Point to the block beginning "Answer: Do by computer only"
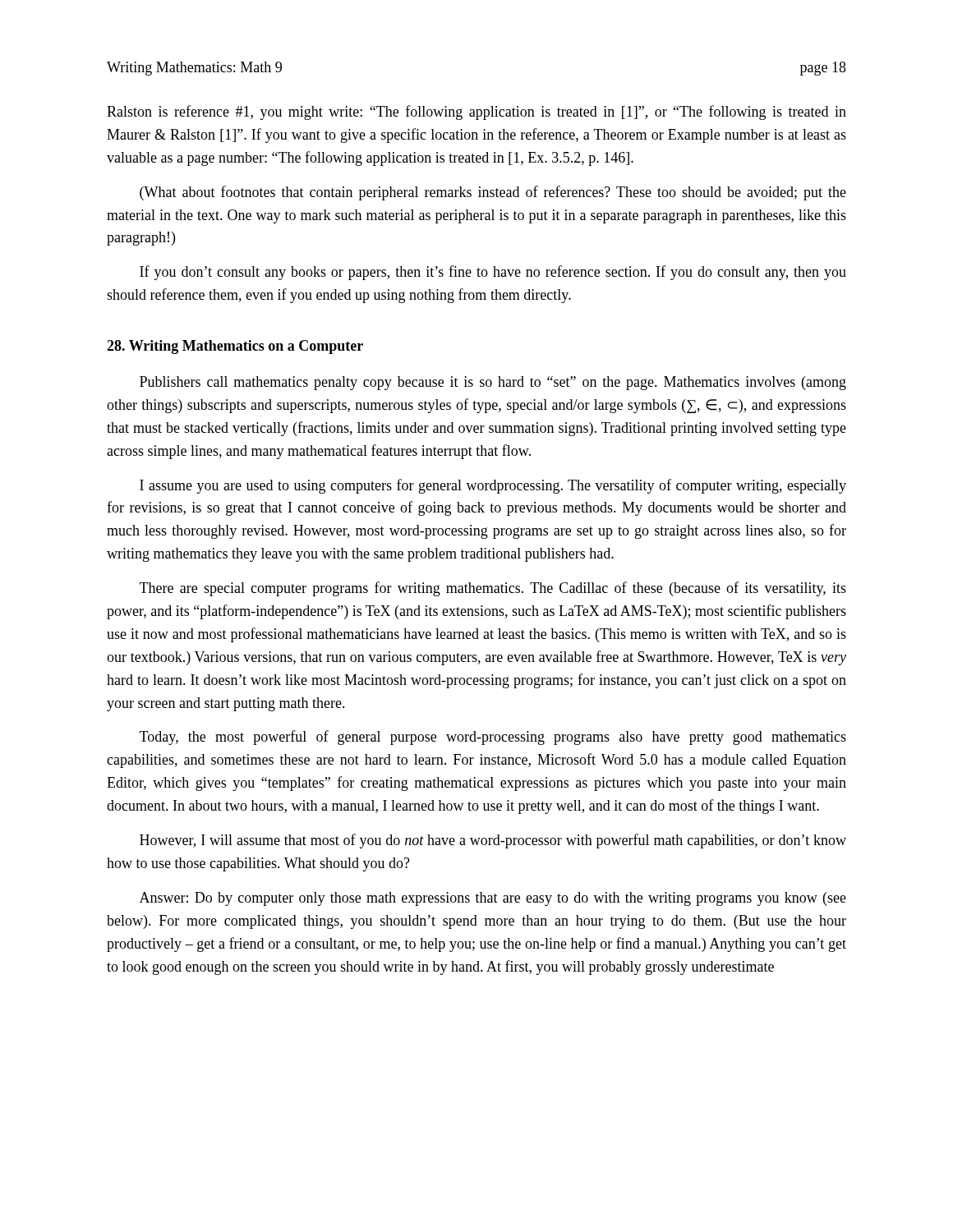 [476, 933]
